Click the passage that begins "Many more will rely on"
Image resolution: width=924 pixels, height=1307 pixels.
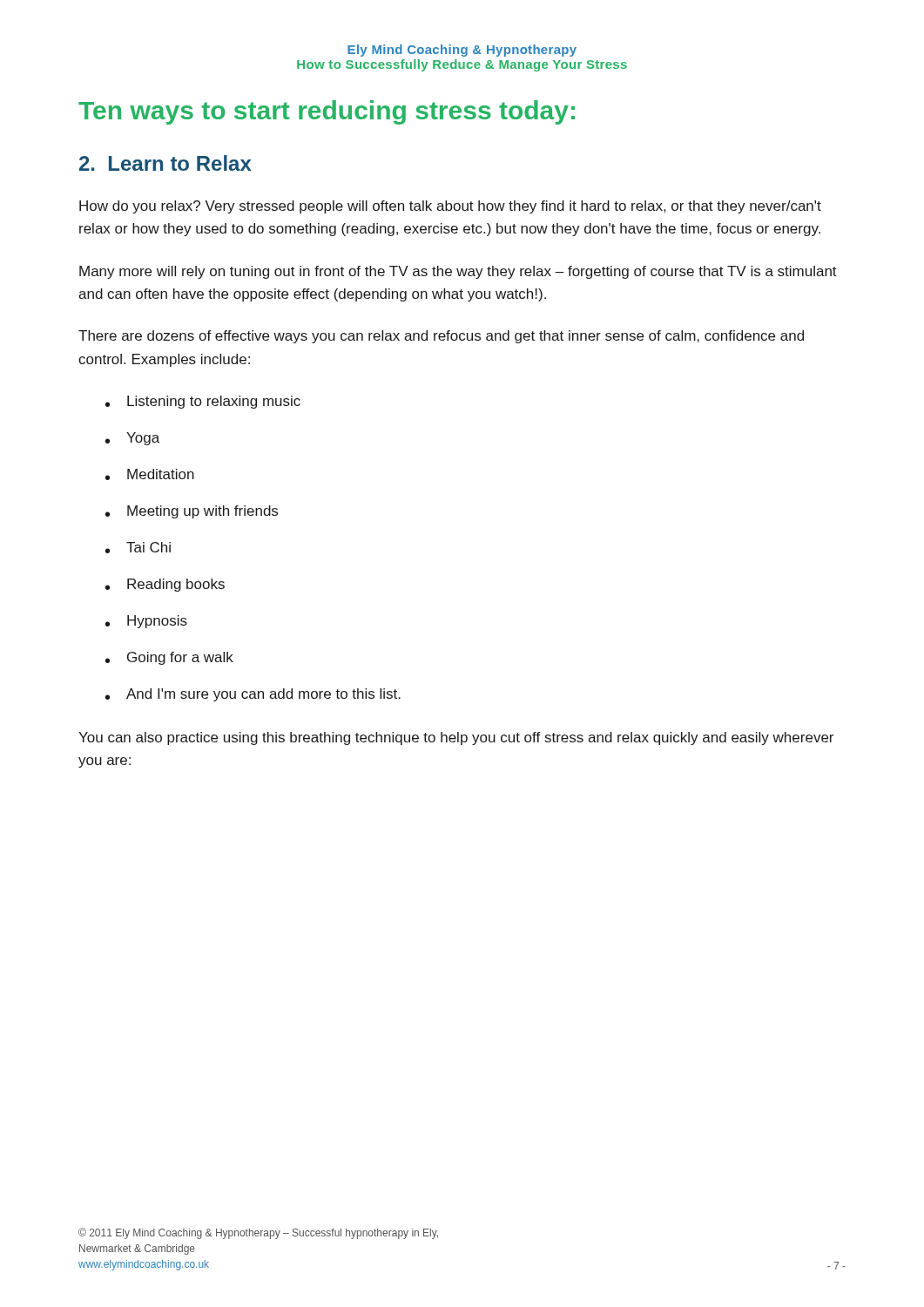[x=457, y=283]
